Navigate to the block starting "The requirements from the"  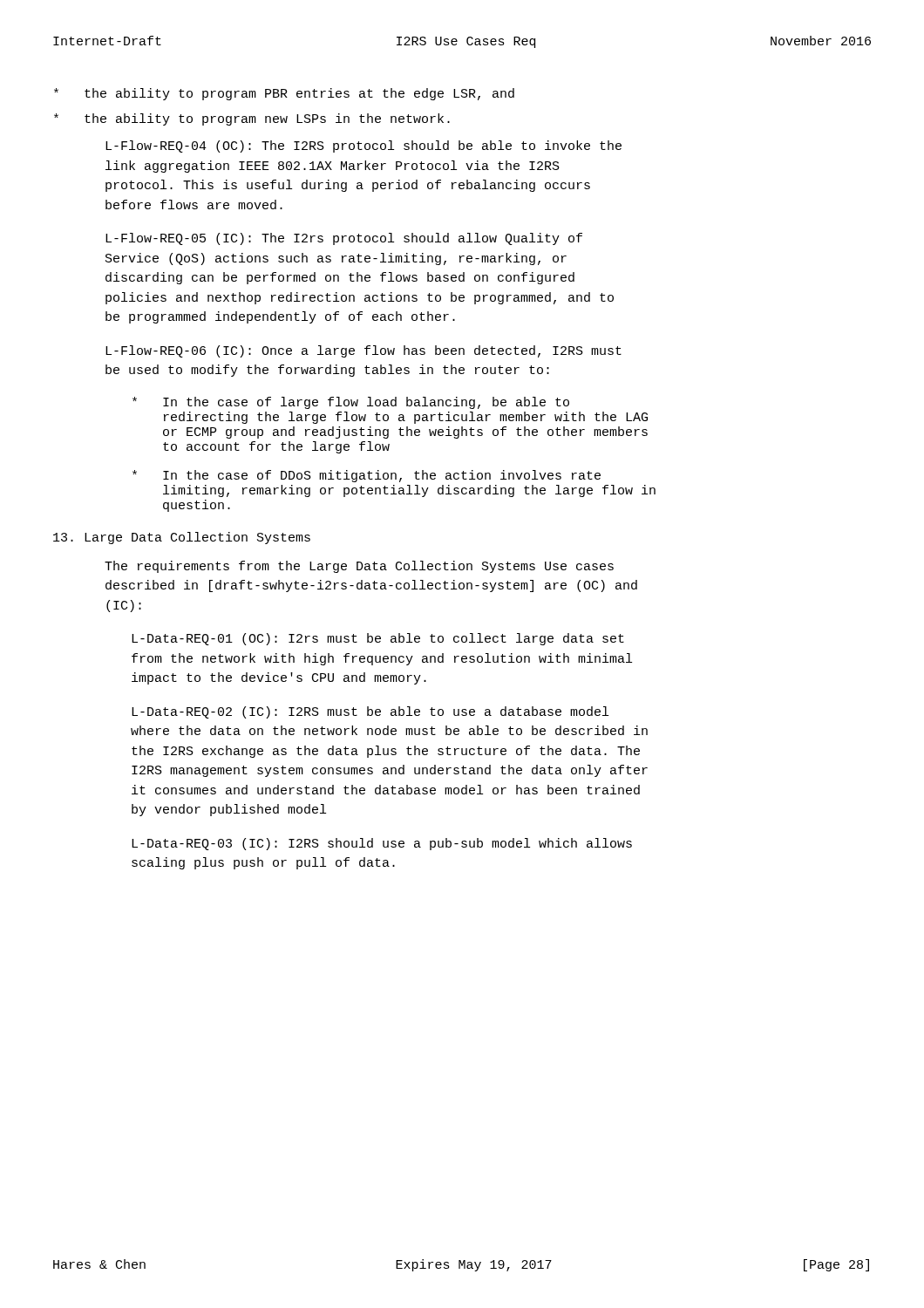371,586
